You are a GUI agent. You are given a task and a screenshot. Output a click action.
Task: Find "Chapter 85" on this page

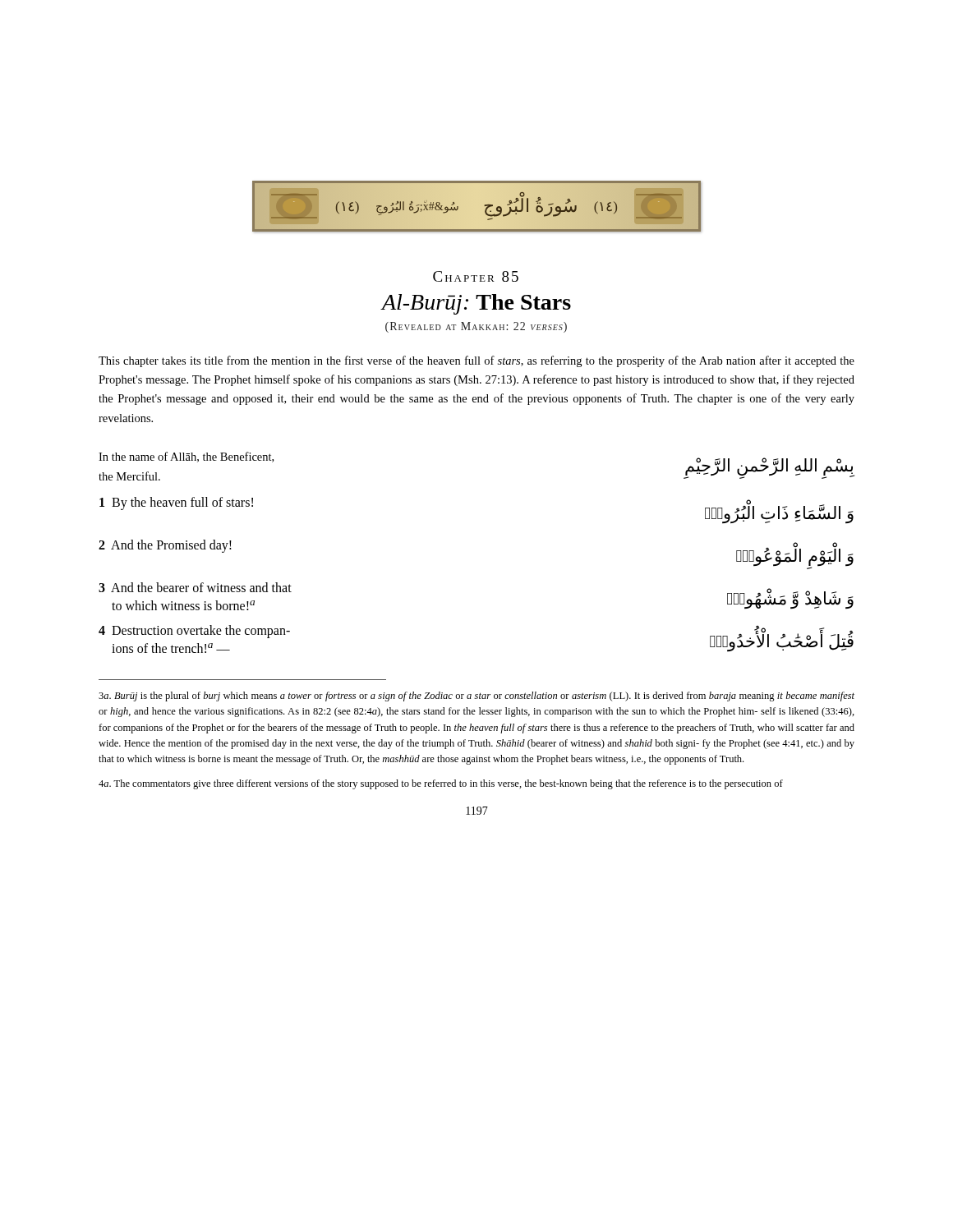pos(476,276)
